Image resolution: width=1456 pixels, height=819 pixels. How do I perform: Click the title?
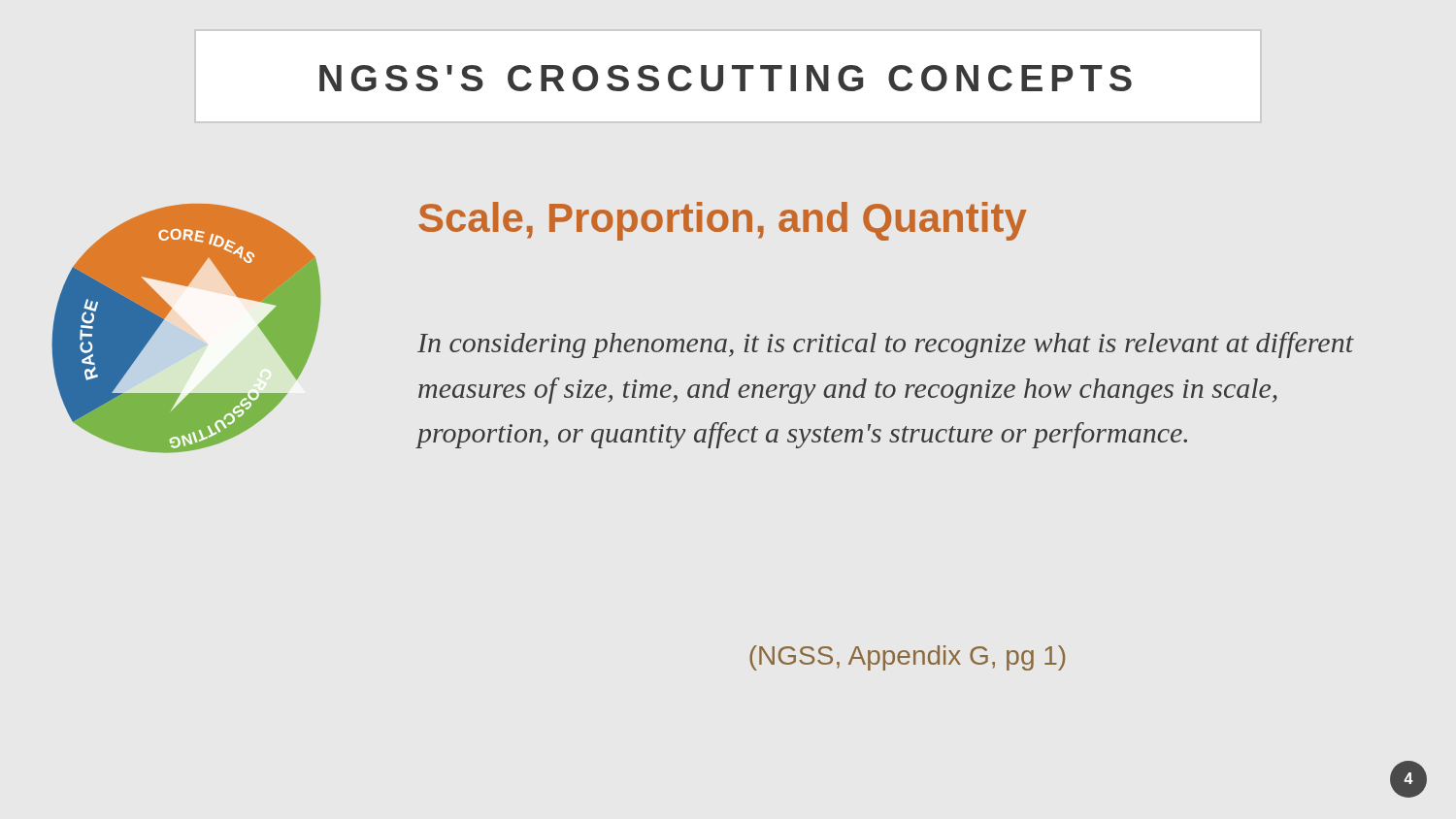728,79
